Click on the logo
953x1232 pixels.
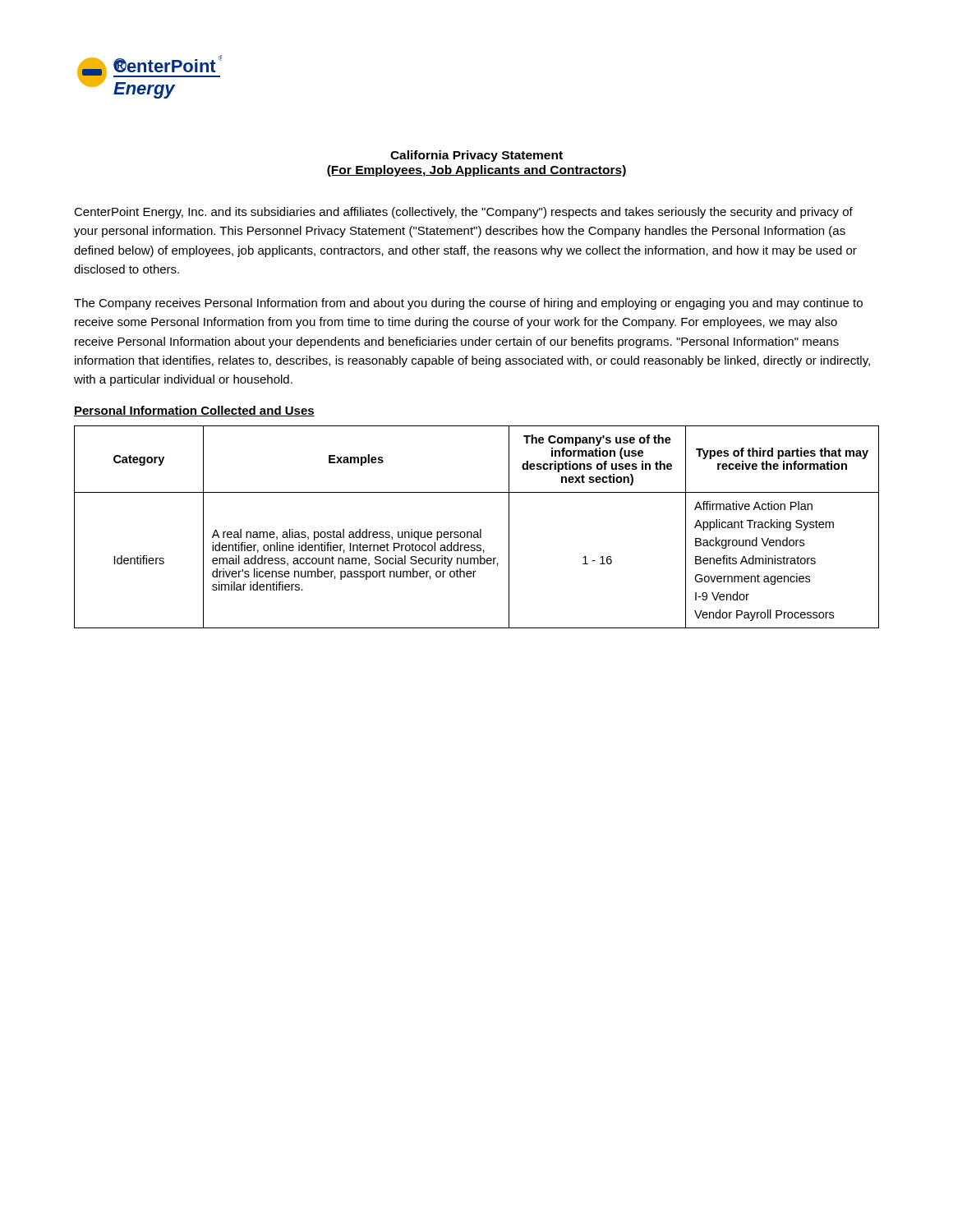coord(476,82)
